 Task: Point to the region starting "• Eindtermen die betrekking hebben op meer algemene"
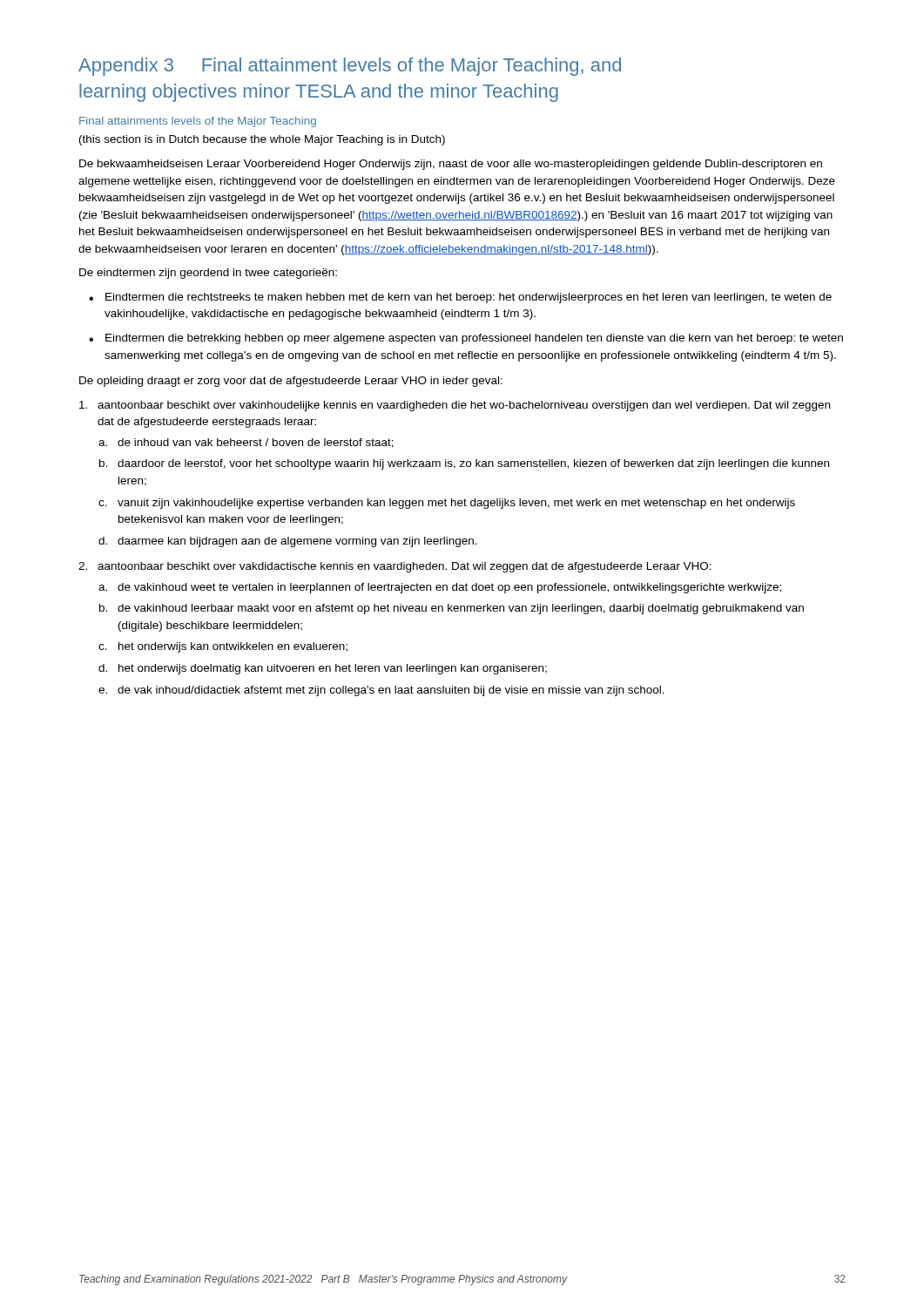click(x=467, y=346)
